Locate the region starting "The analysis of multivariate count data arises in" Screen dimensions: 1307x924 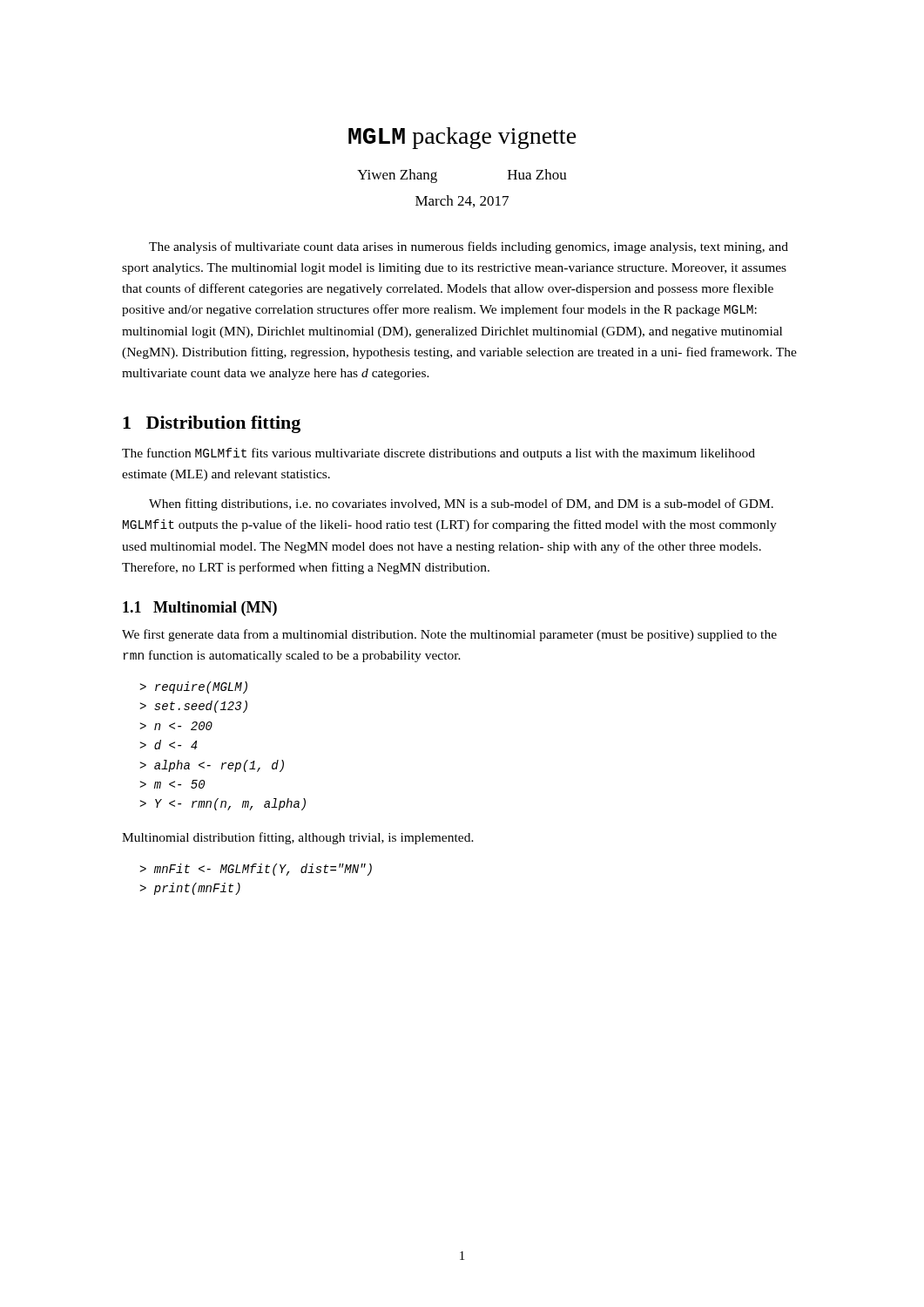point(459,309)
